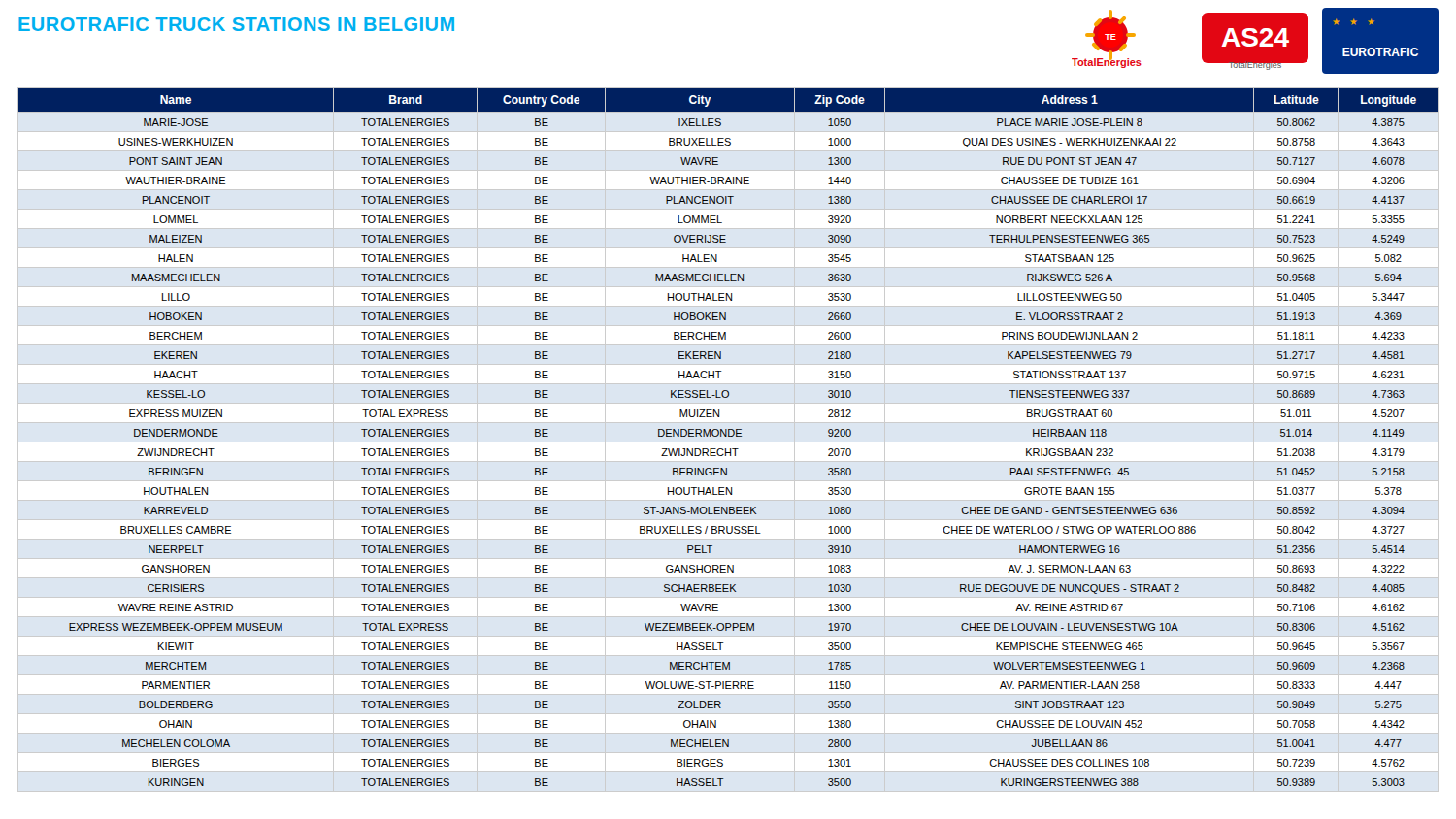
Task: Locate the logo
Action: (x=1255, y=41)
